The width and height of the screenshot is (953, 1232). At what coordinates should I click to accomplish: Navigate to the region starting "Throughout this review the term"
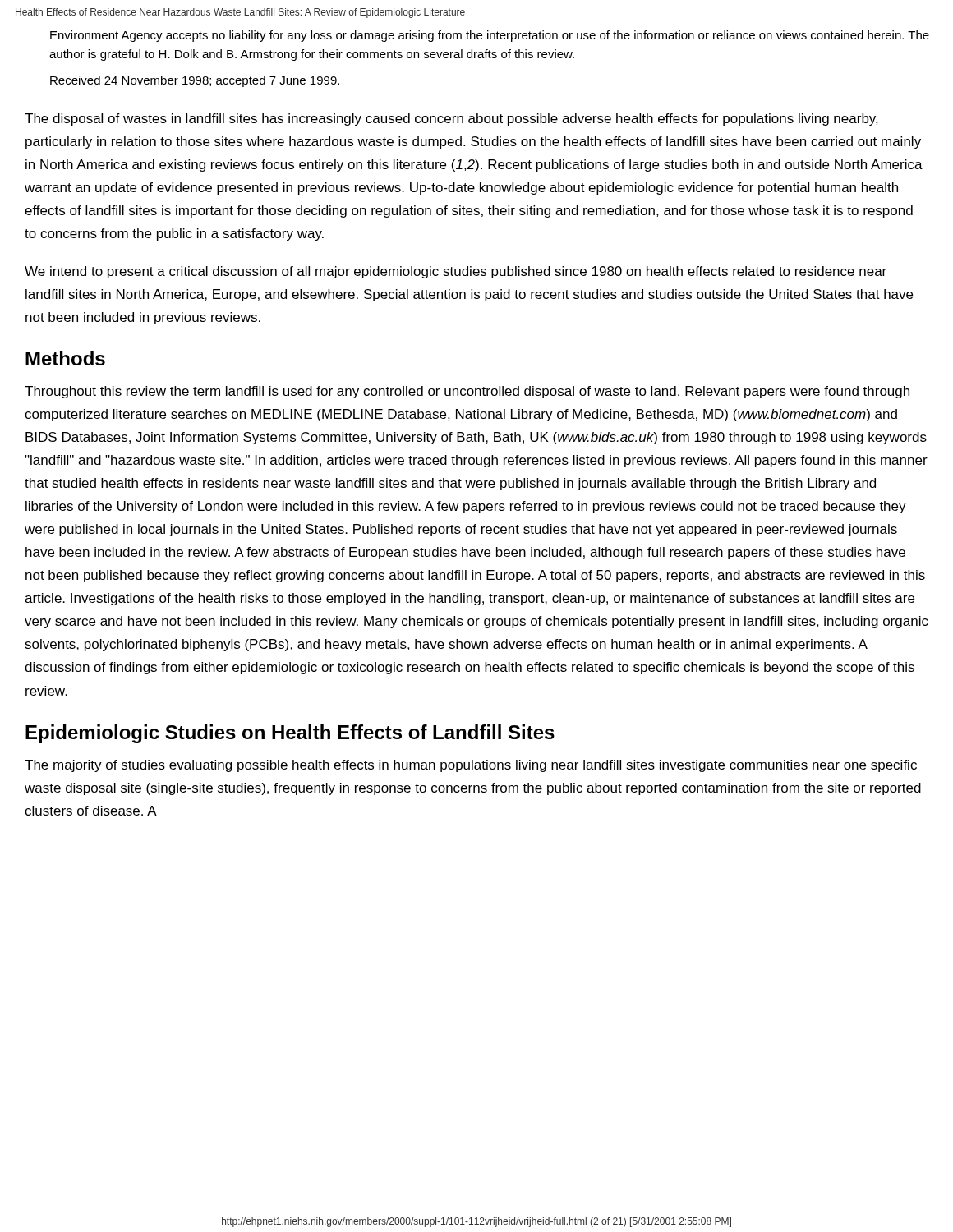point(476,541)
